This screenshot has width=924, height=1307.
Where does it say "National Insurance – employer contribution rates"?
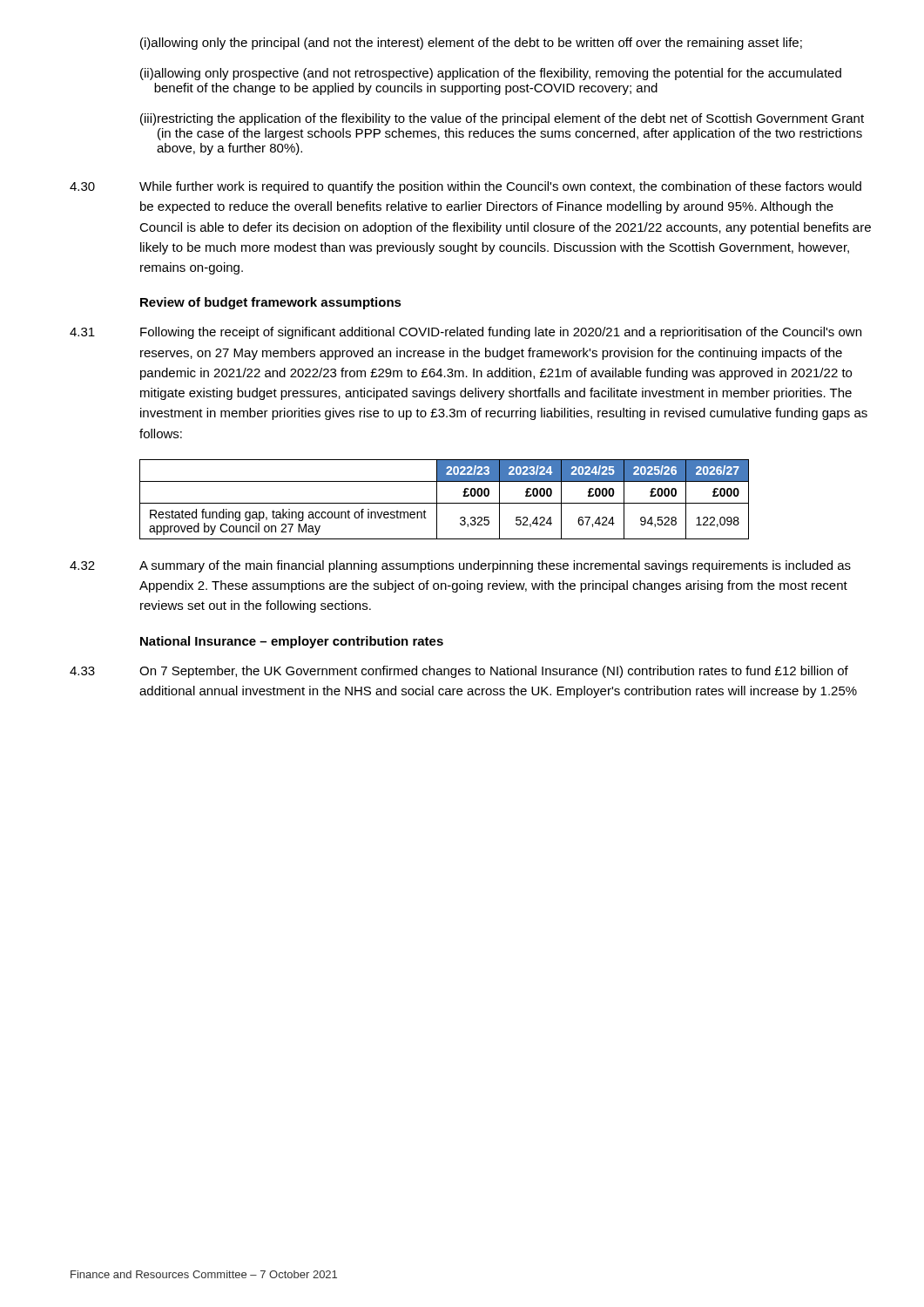[291, 640]
